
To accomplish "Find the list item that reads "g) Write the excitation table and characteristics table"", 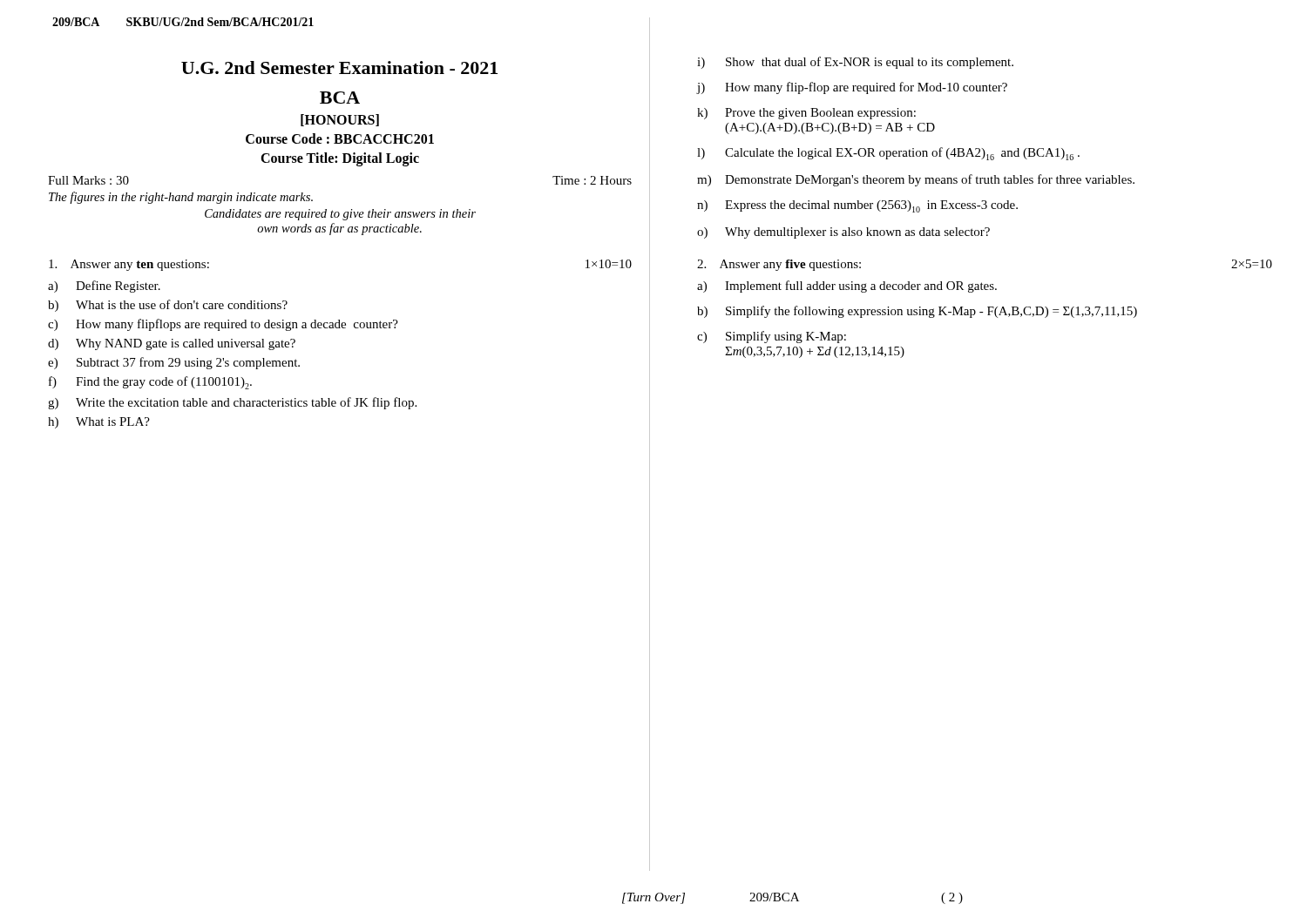I will (x=340, y=403).
